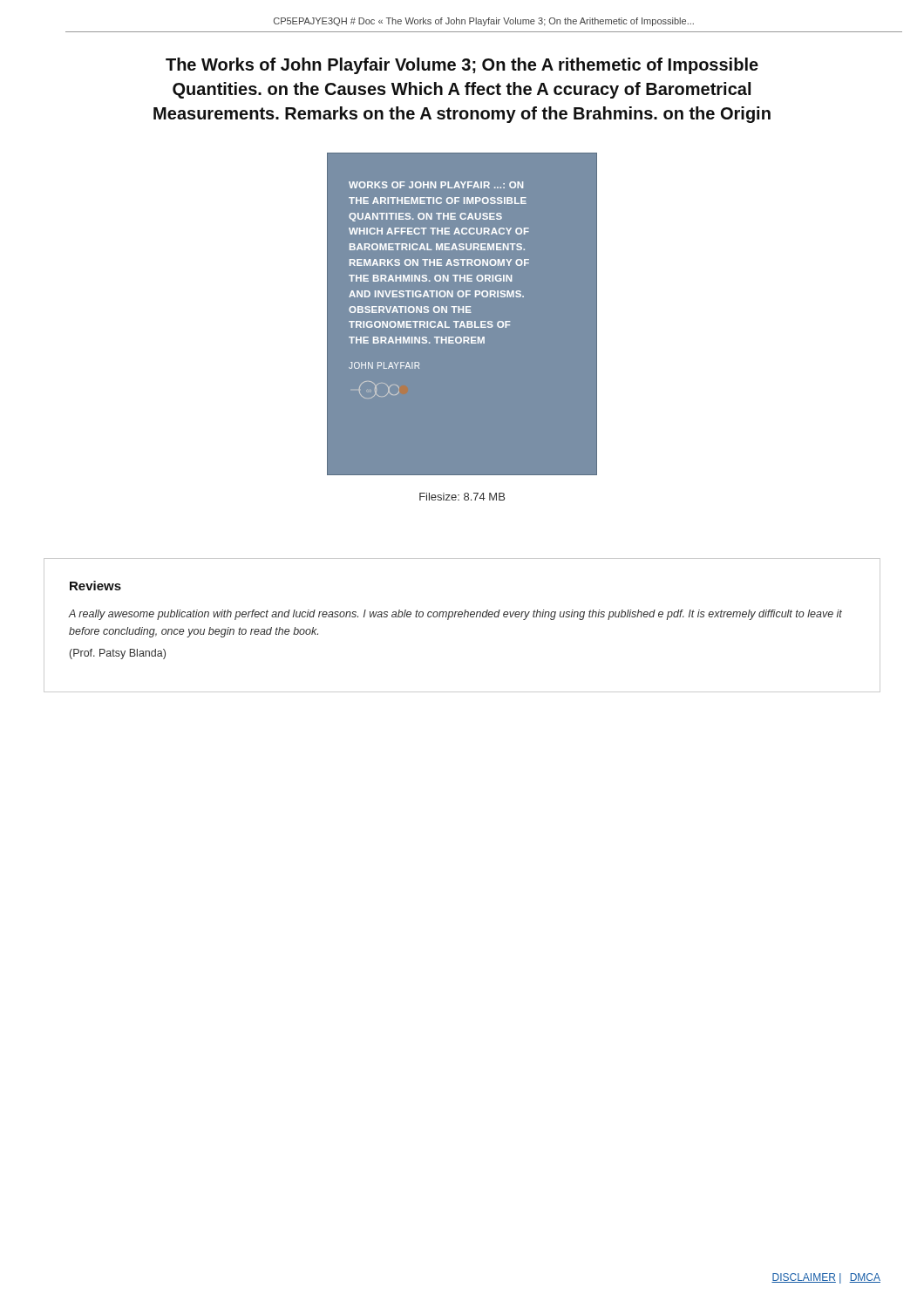The height and width of the screenshot is (1308, 924).
Task: Select the section header
Action: click(95, 586)
